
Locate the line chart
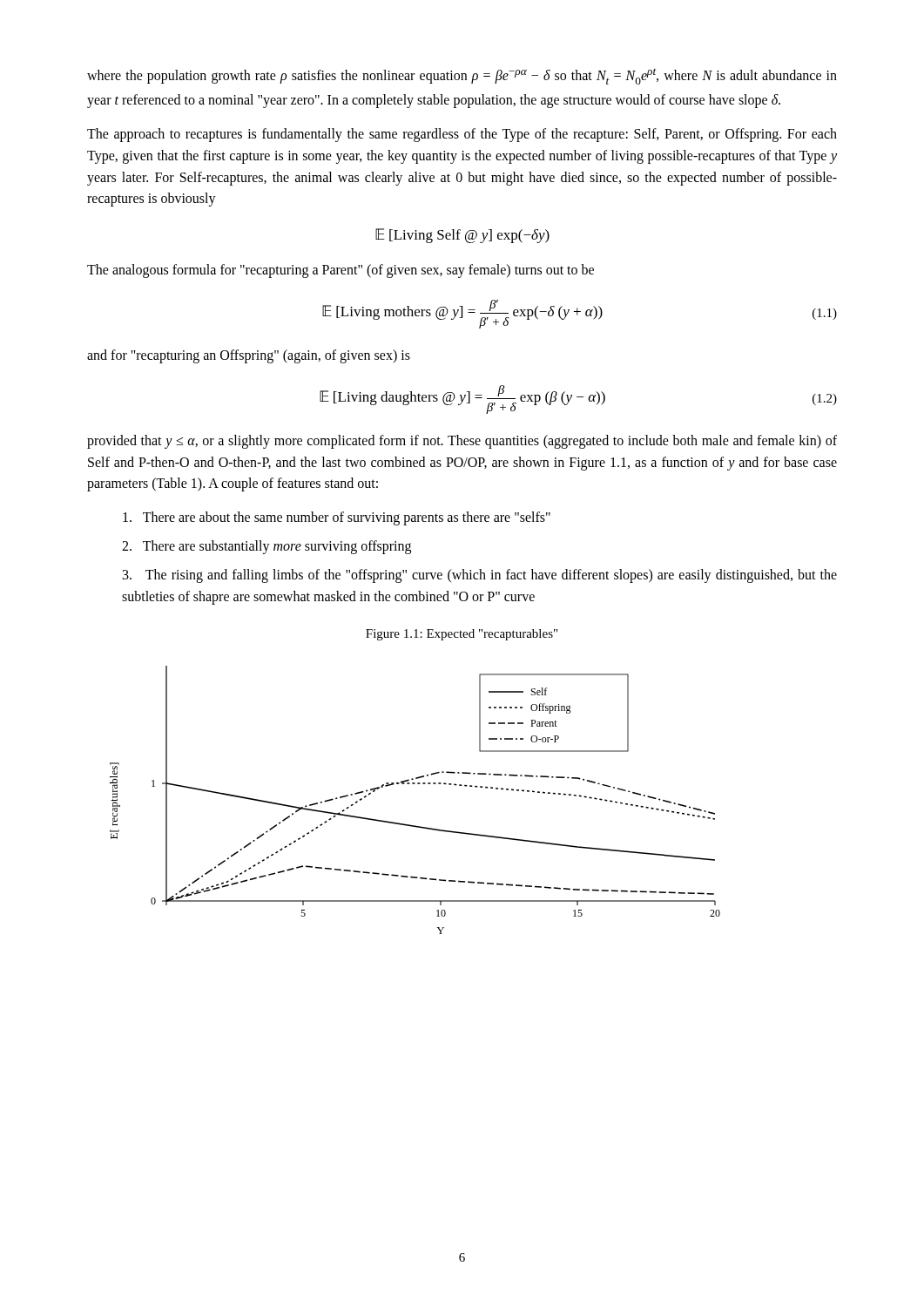coord(462,797)
